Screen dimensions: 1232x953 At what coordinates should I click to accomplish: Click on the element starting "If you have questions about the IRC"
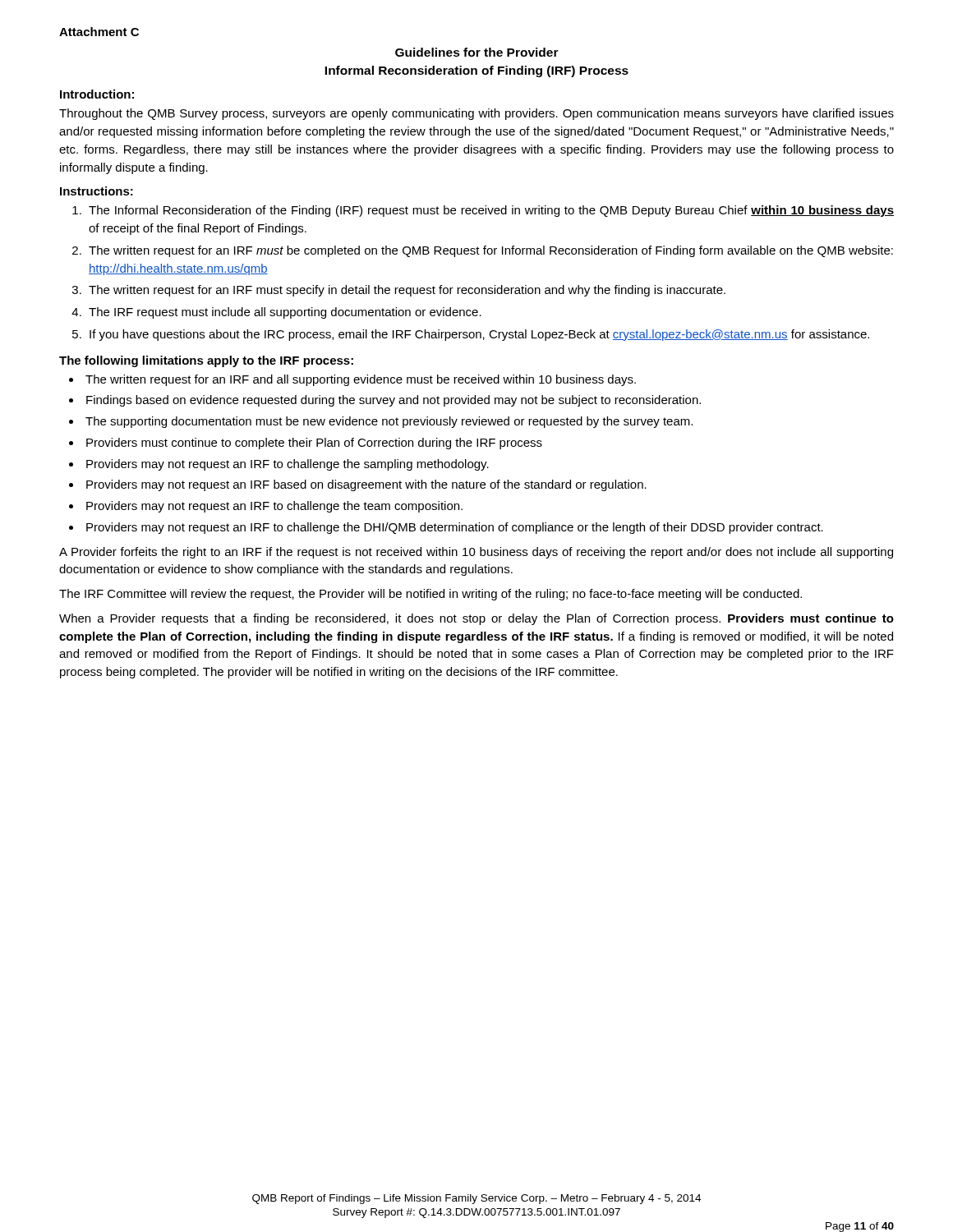[480, 334]
